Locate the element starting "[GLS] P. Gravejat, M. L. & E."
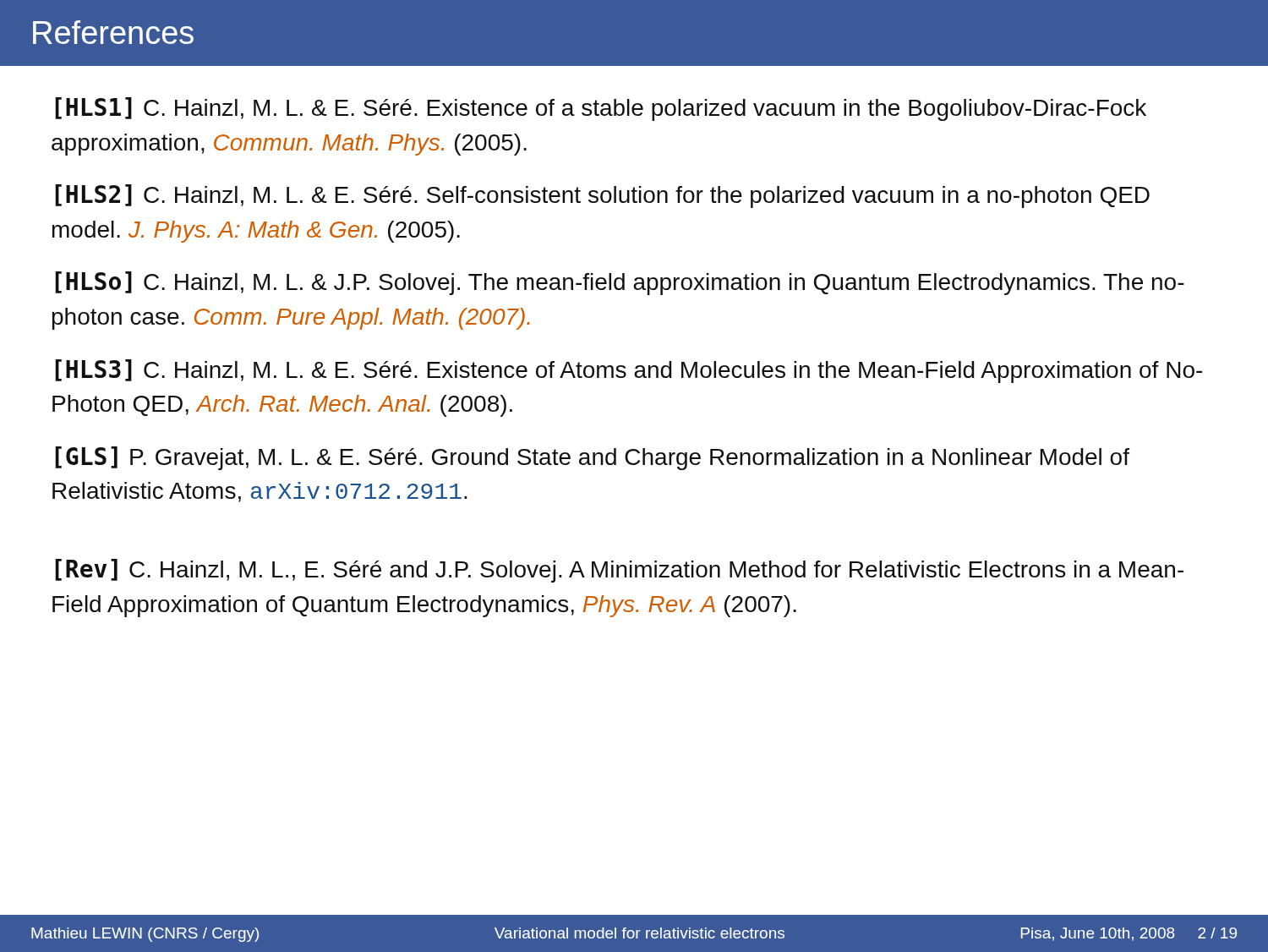The height and width of the screenshot is (952, 1268). pyautogui.click(x=590, y=474)
